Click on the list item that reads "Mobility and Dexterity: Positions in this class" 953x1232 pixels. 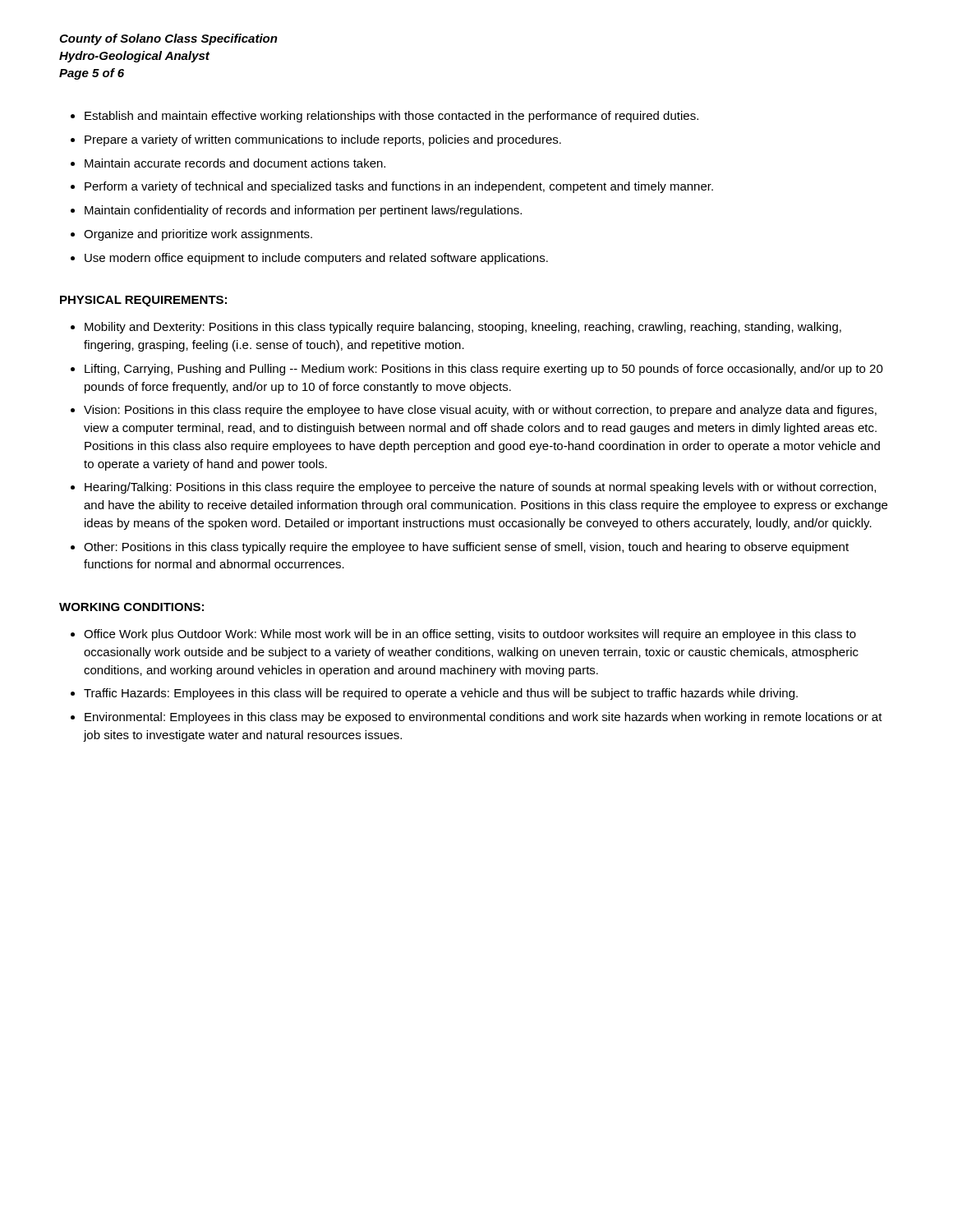point(489,336)
